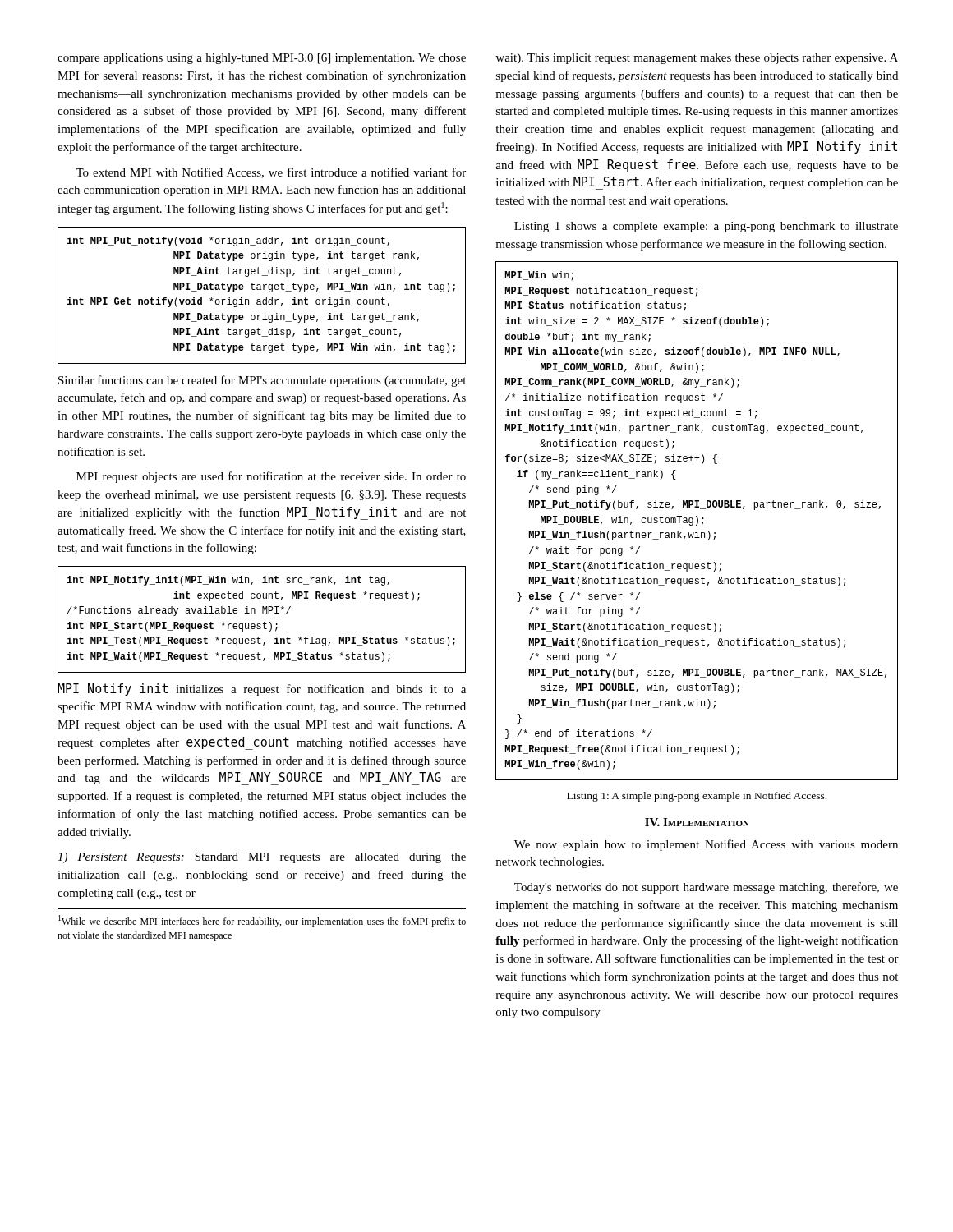Click on the passage starting "We now explain how to implement"

tap(697, 929)
